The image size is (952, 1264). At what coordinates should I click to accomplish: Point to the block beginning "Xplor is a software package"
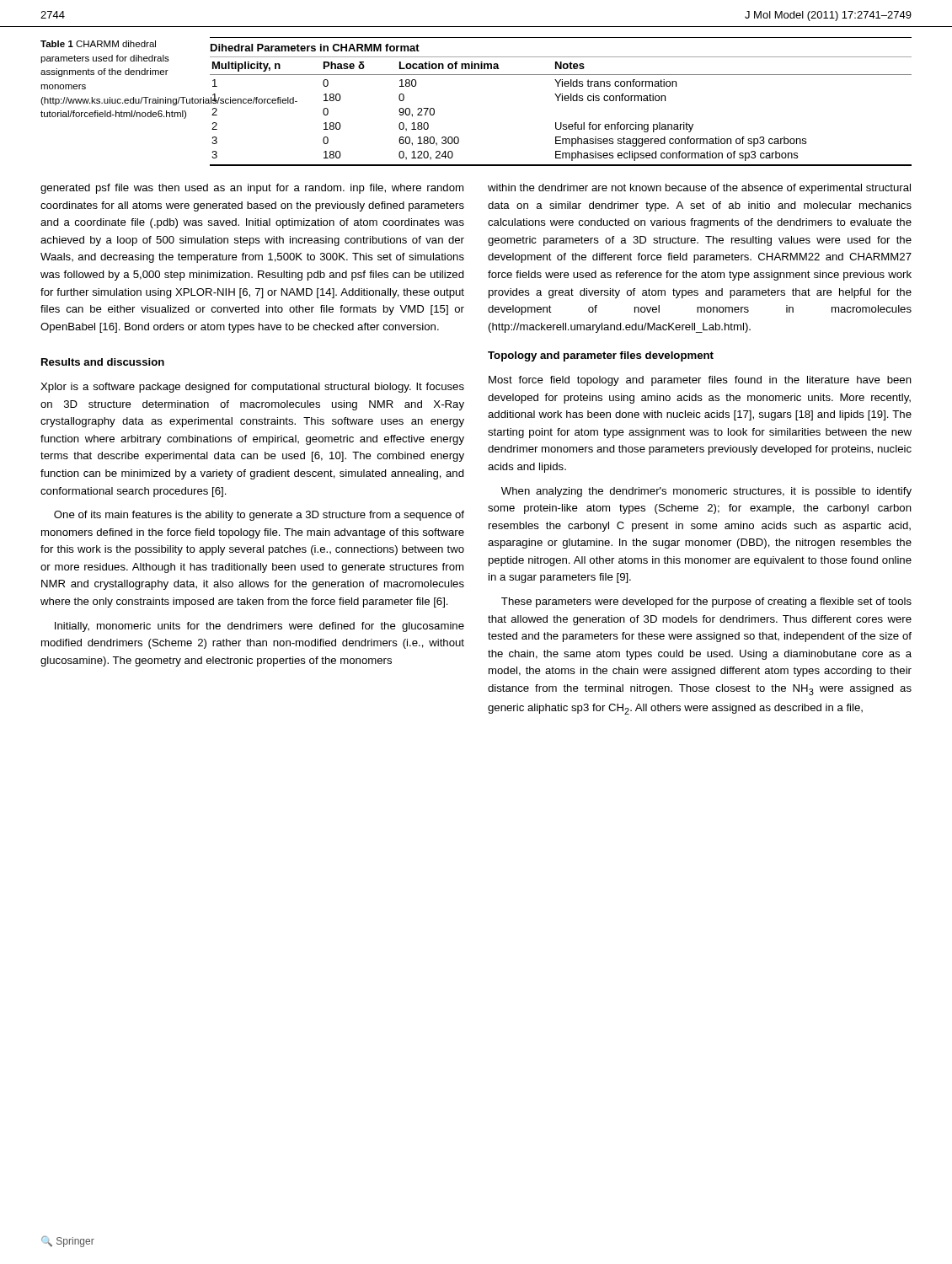252,524
